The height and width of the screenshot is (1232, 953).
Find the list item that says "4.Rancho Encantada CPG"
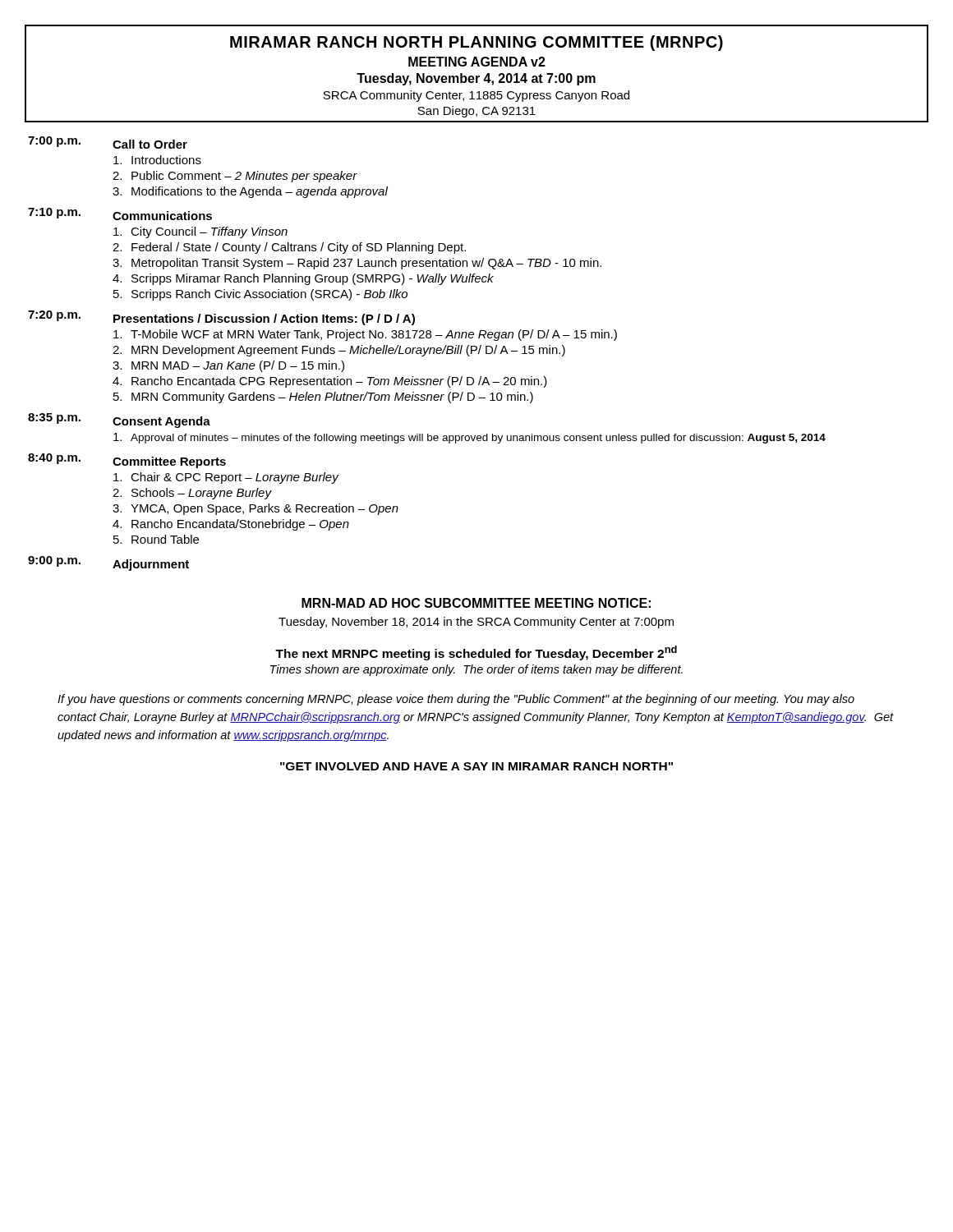(x=519, y=381)
